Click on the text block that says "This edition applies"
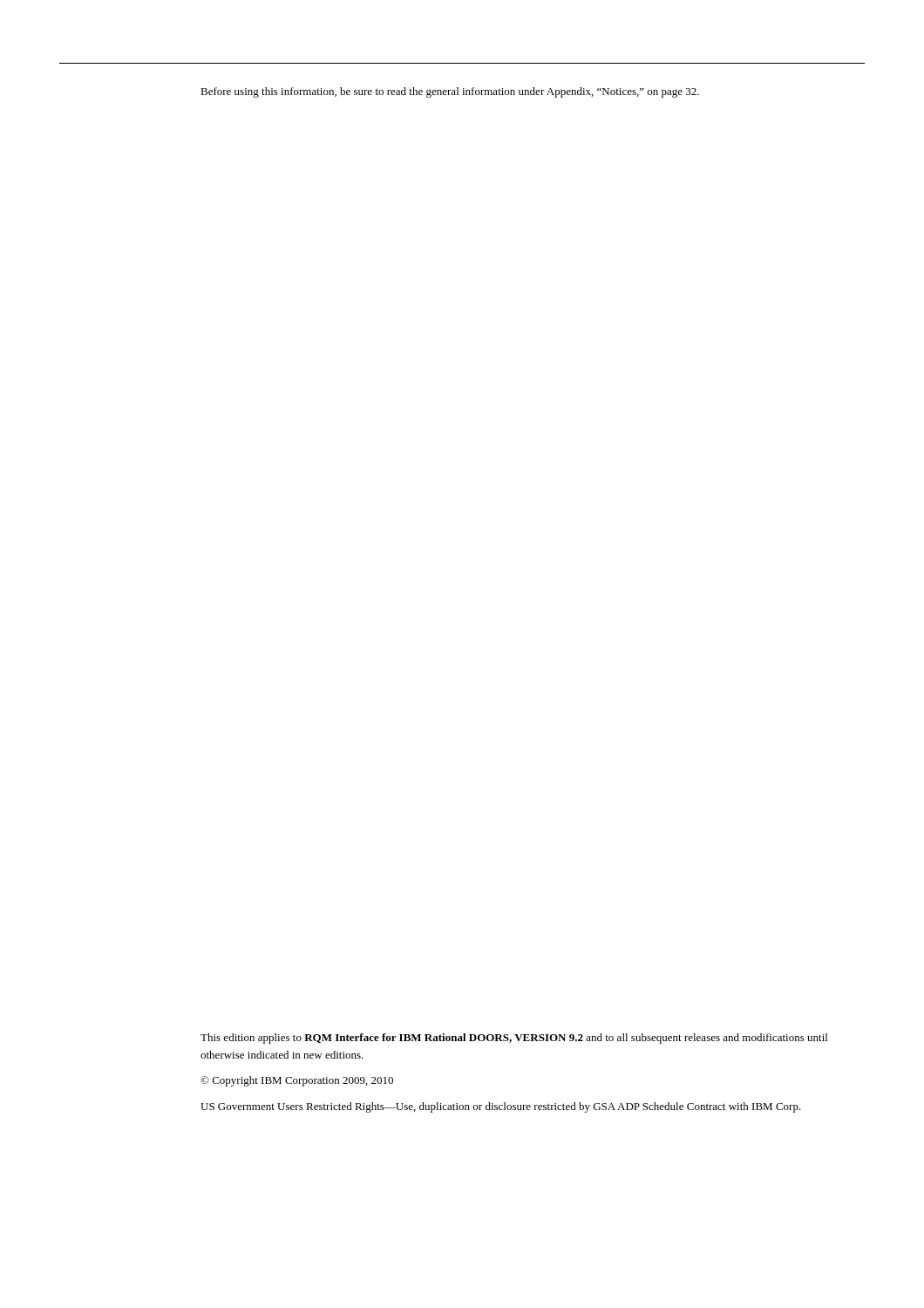The image size is (924, 1308). [514, 1046]
